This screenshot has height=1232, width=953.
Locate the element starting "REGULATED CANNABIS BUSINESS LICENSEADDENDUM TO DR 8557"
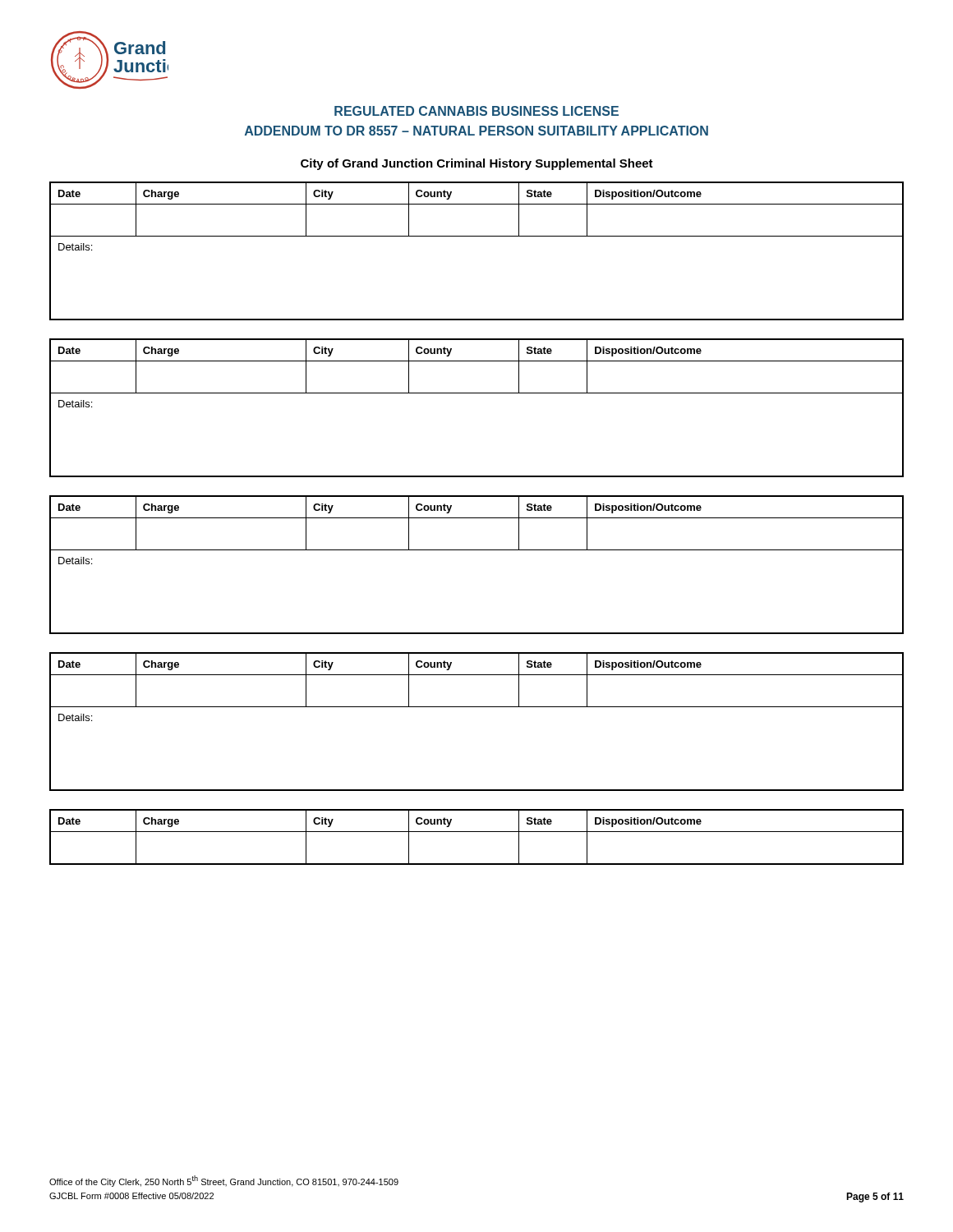point(476,122)
